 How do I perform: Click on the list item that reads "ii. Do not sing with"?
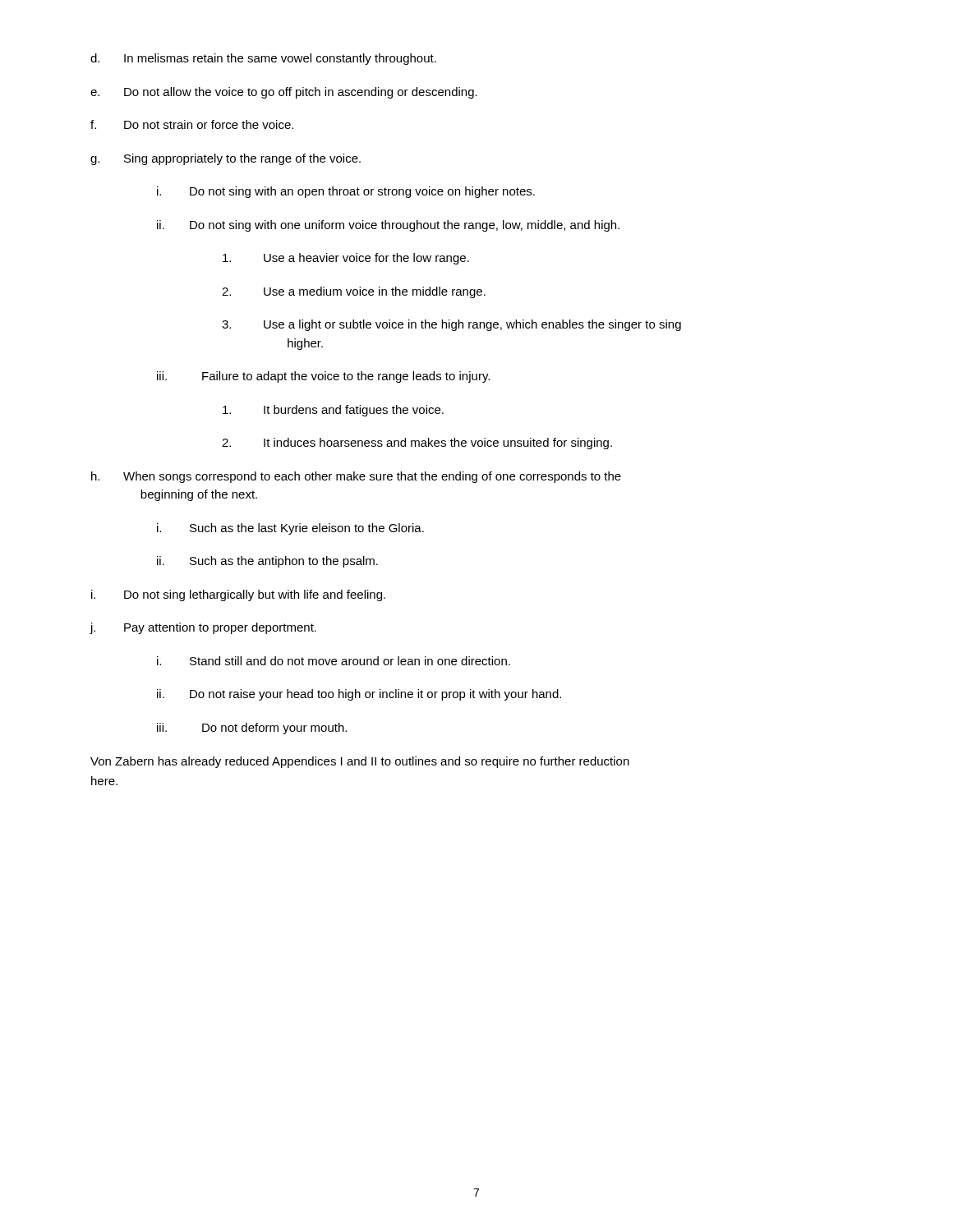(388, 225)
